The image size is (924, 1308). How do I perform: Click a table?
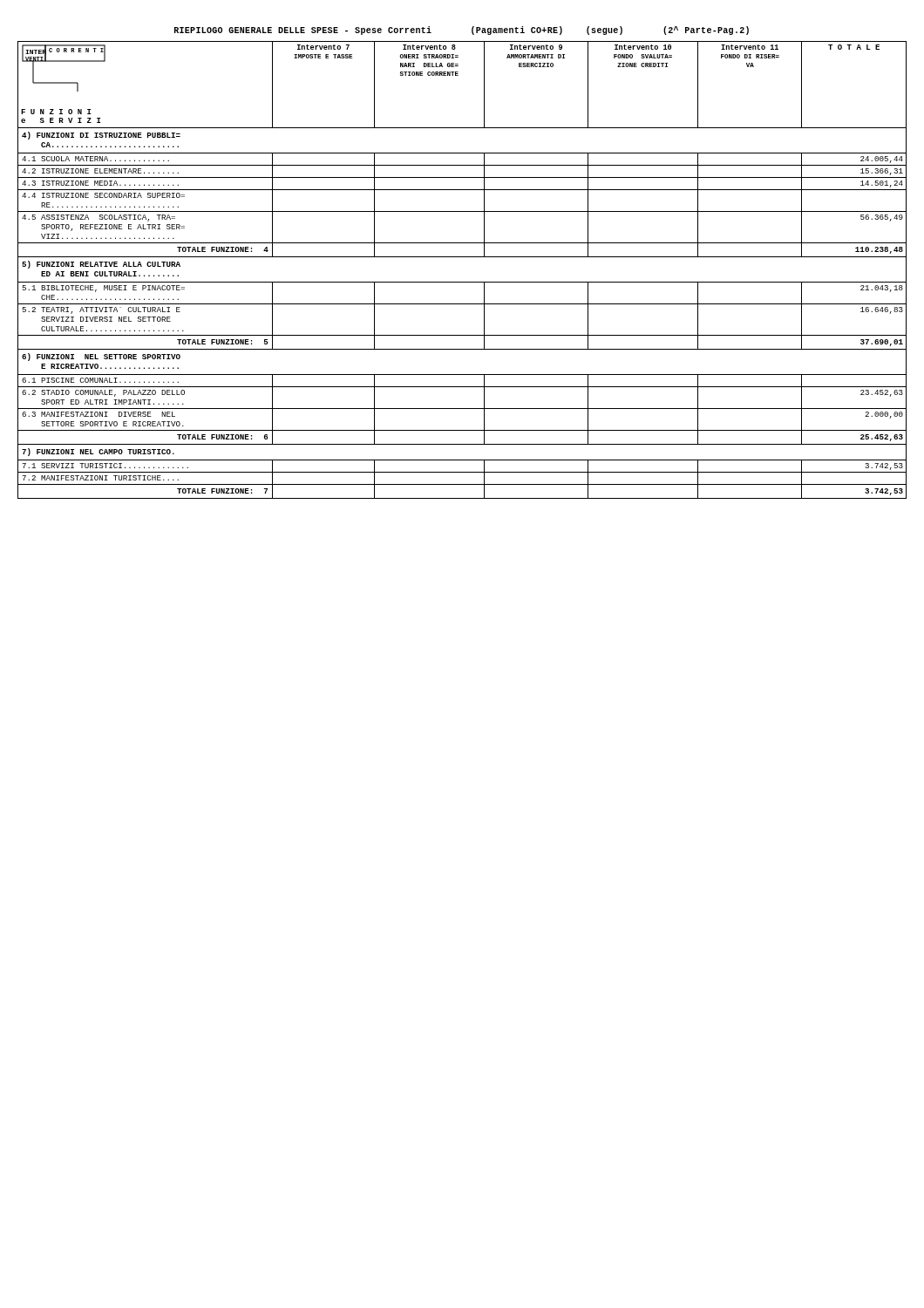(x=462, y=270)
